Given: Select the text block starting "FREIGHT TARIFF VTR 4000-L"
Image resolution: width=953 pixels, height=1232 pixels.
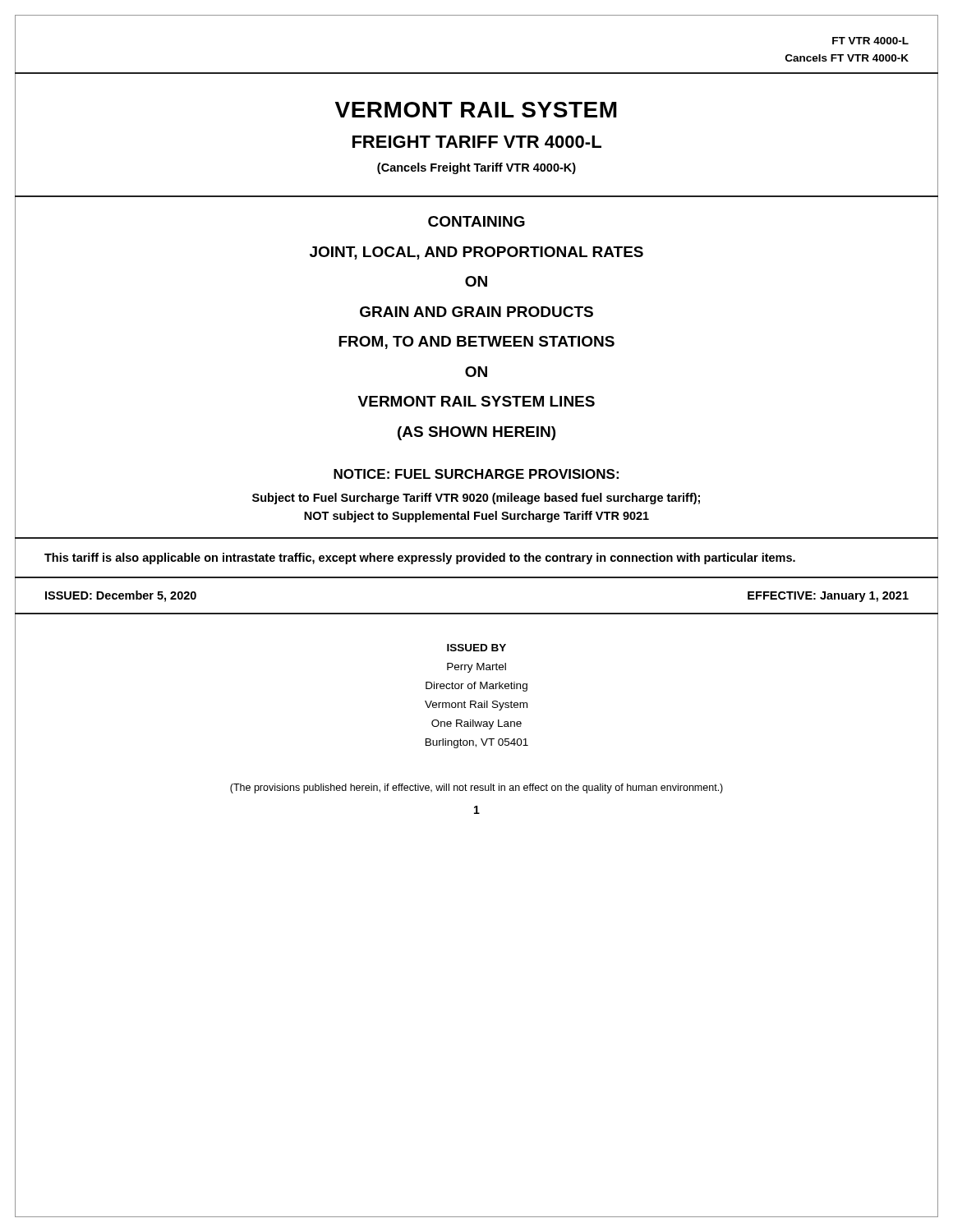Looking at the screenshot, I should (476, 142).
